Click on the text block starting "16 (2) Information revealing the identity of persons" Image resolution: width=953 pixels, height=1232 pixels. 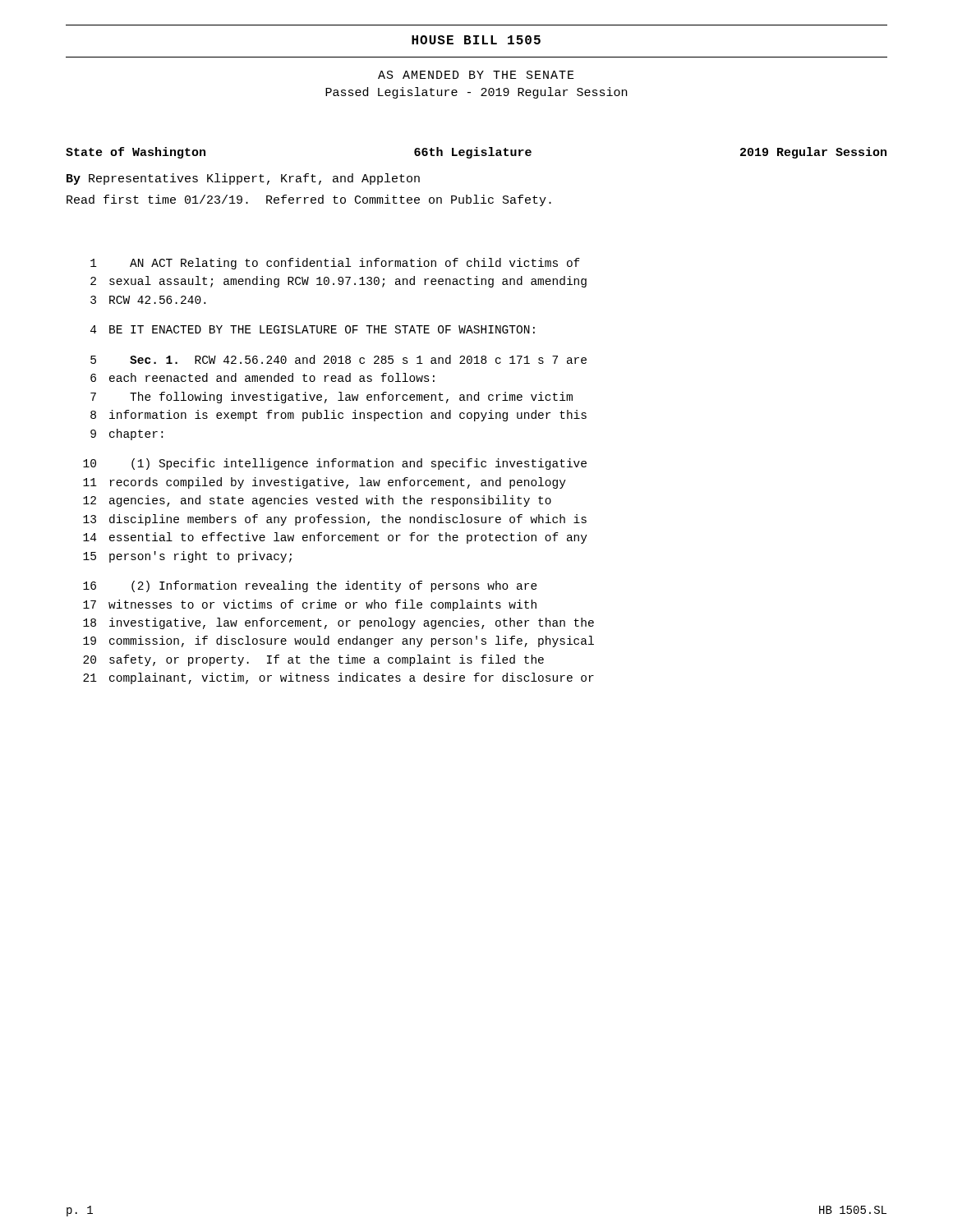(x=476, y=633)
